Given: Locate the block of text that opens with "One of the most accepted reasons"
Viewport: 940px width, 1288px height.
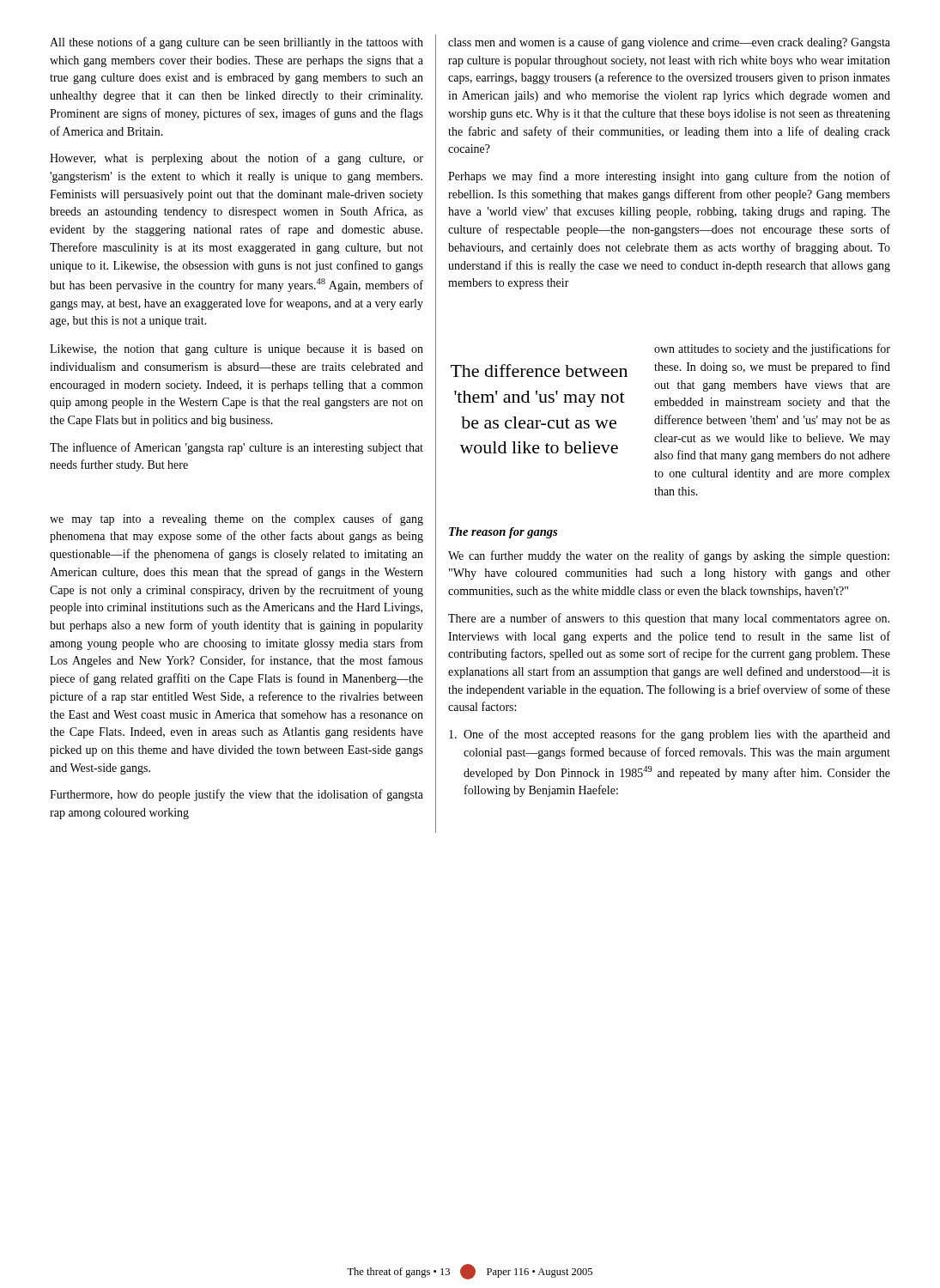Looking at the screenshot, I should pyautogui.click(x=669, y=762).
